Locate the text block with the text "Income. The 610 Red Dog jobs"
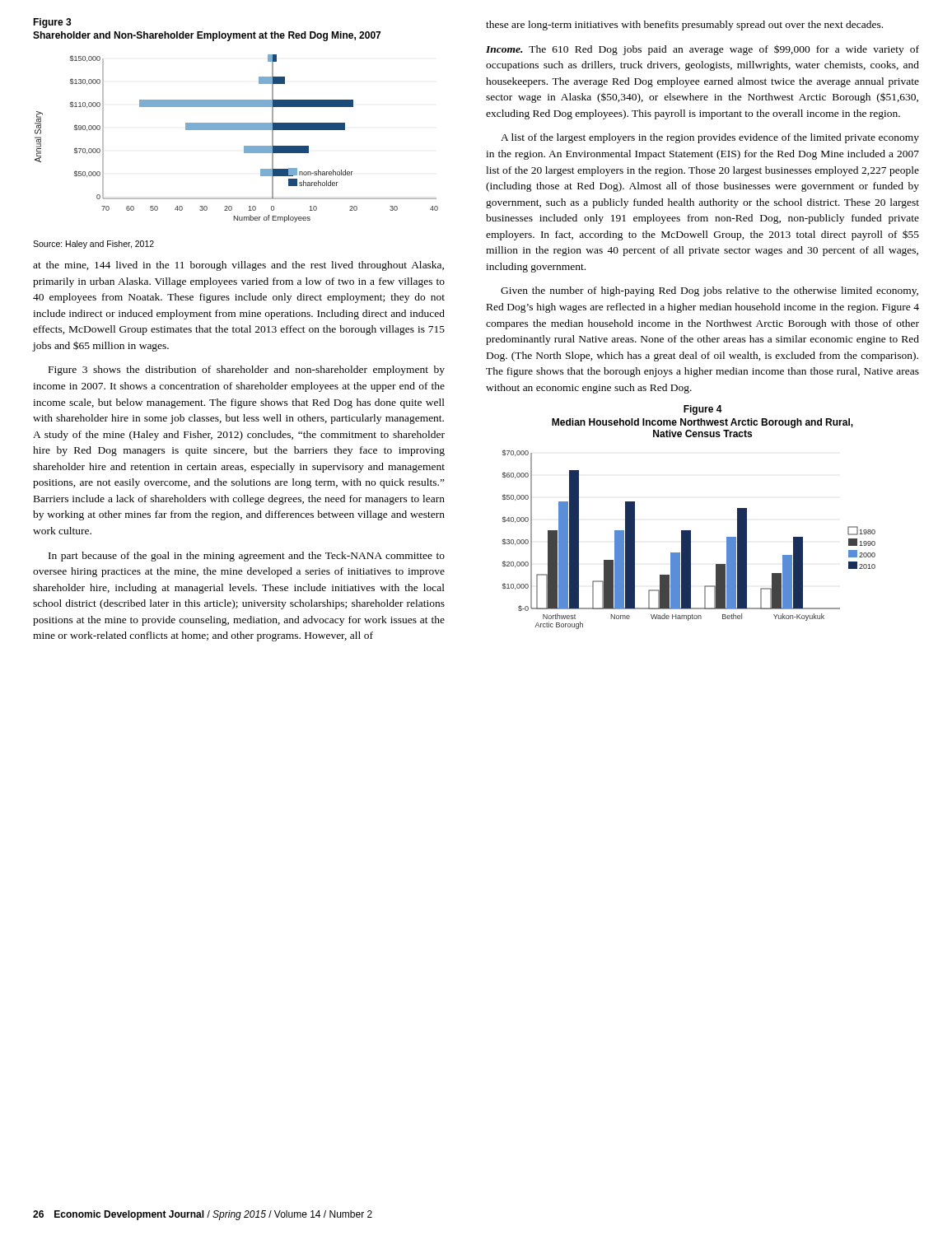 pyautogui.click(x=702, y=81)
